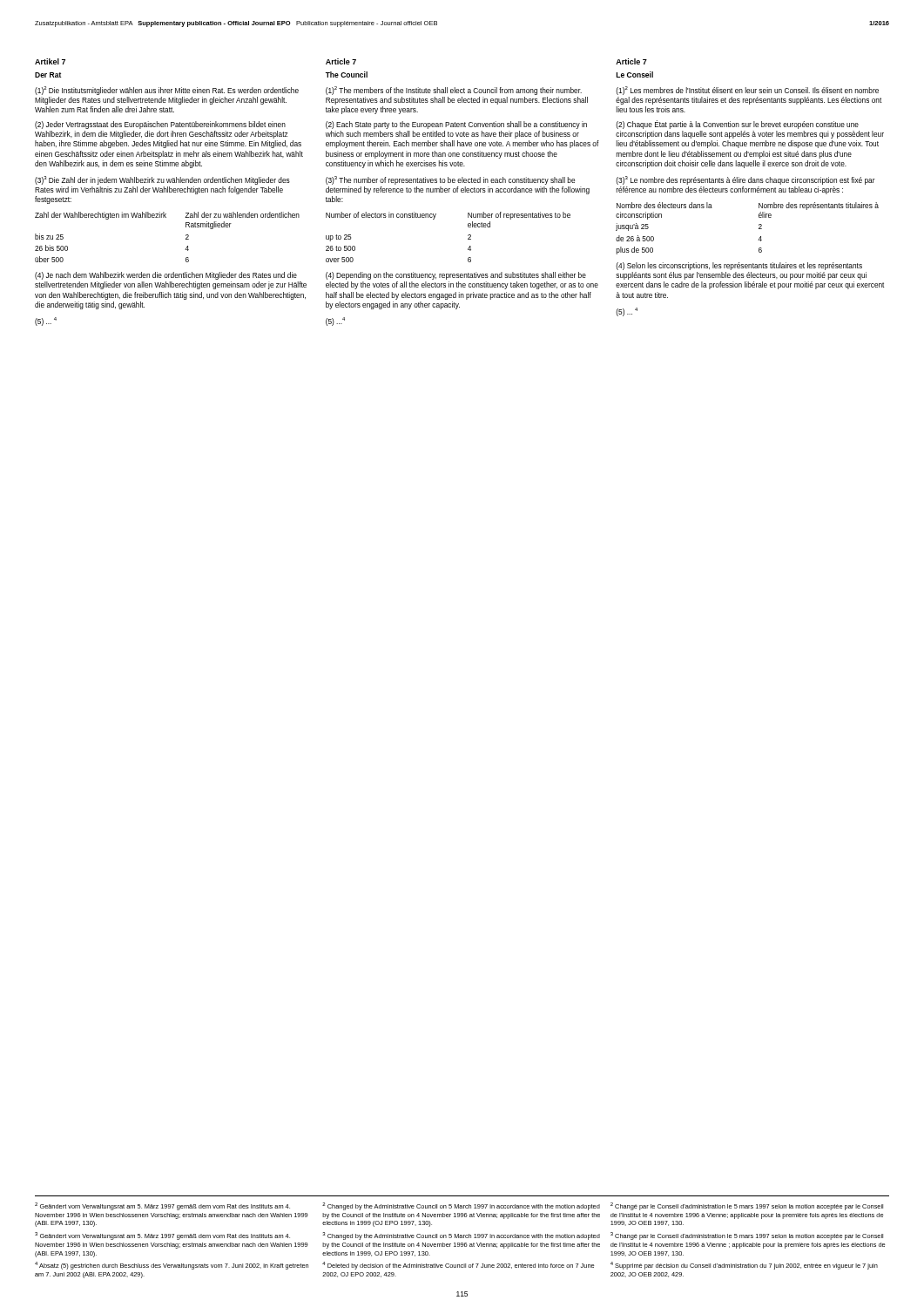The image size is (924, 1307).
Task: Select the element starting "(3)3 Die Zahl der in jedem"
Action: point(171,190)
